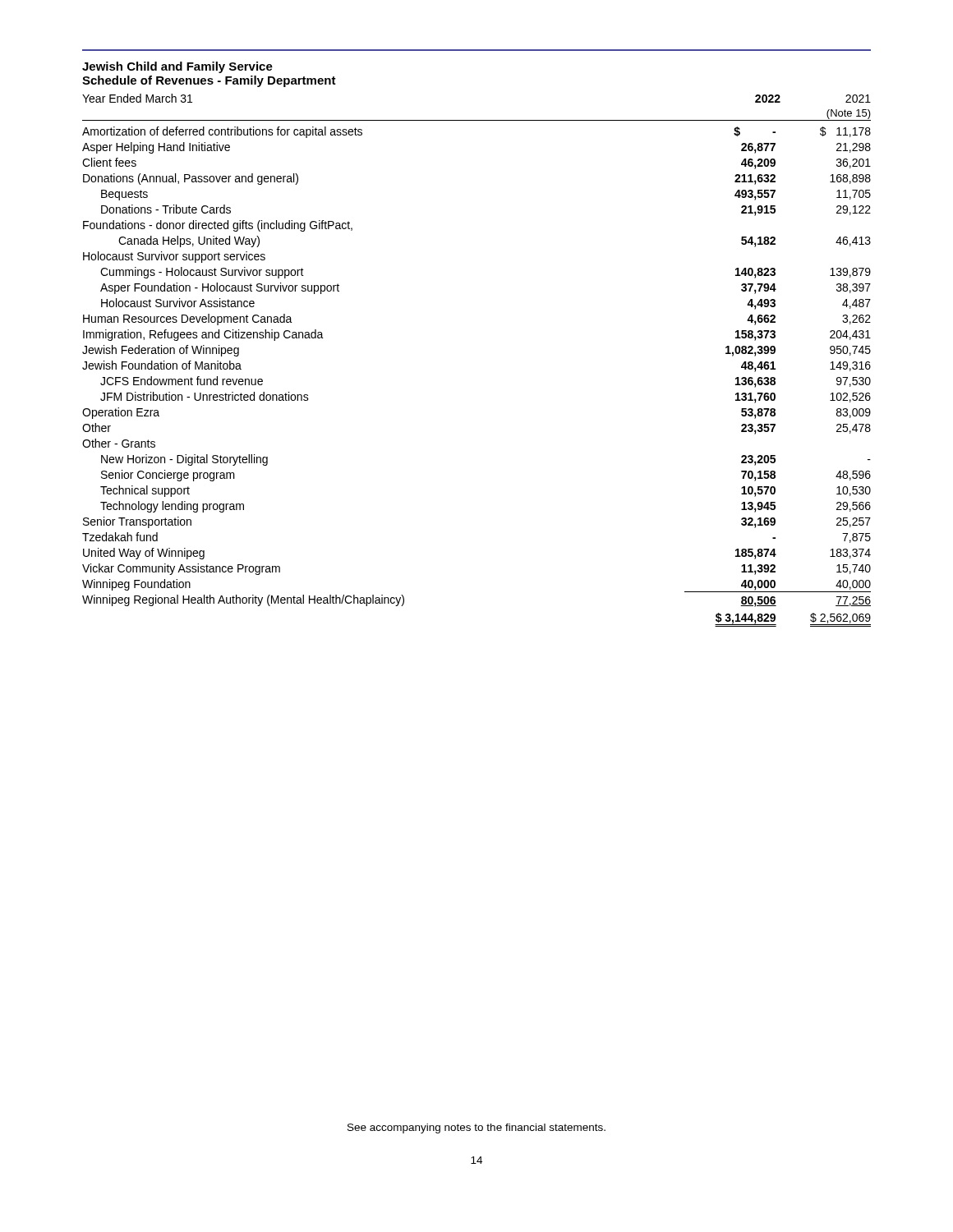The width and height of the screenshot is (953, 1232).
Task: Click on the table containing "Immigration, Refugees and Citizenship Canada"
Action: pyautogui.click(x=476, y=374)
